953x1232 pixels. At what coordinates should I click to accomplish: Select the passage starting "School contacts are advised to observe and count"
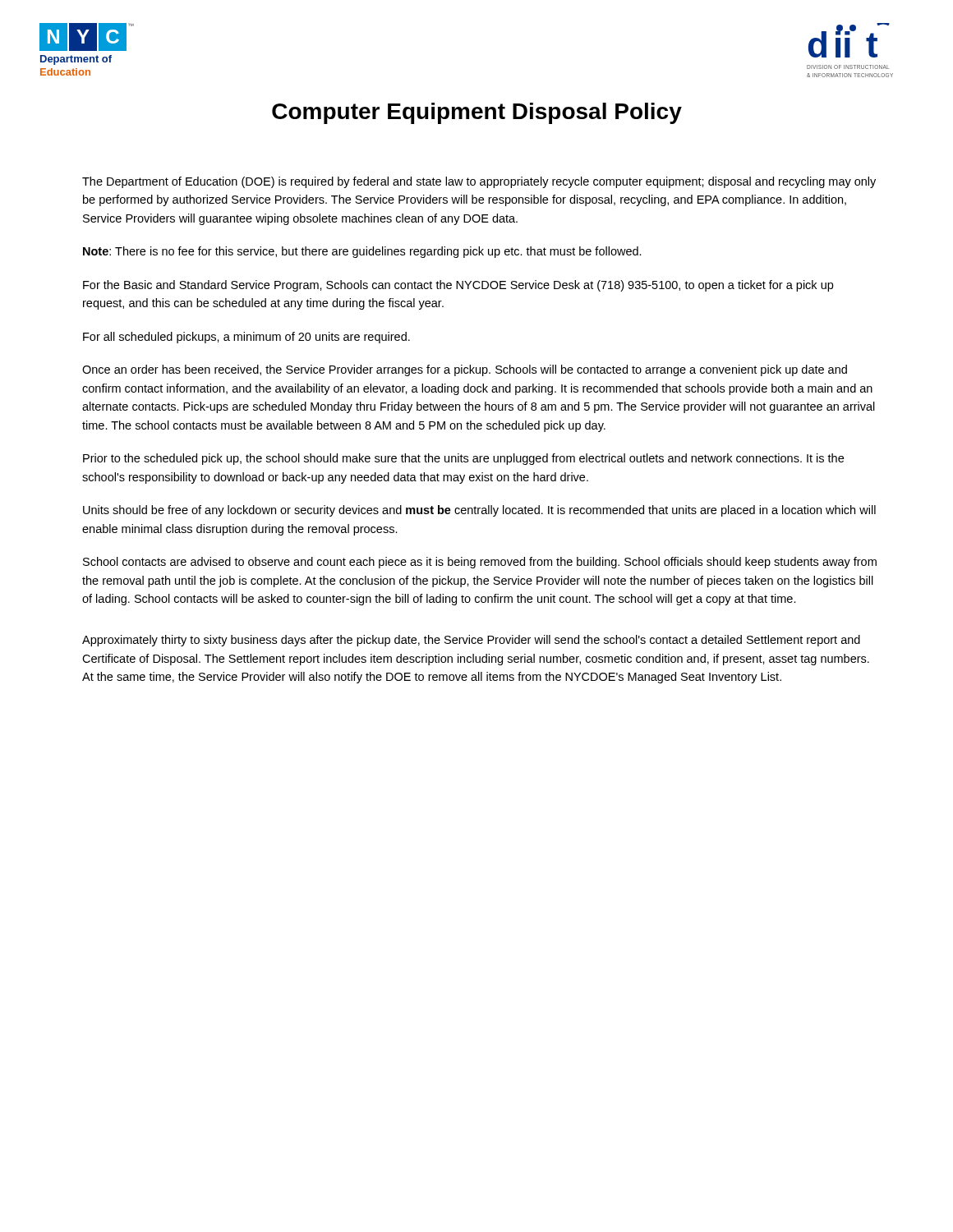[480, 580]
